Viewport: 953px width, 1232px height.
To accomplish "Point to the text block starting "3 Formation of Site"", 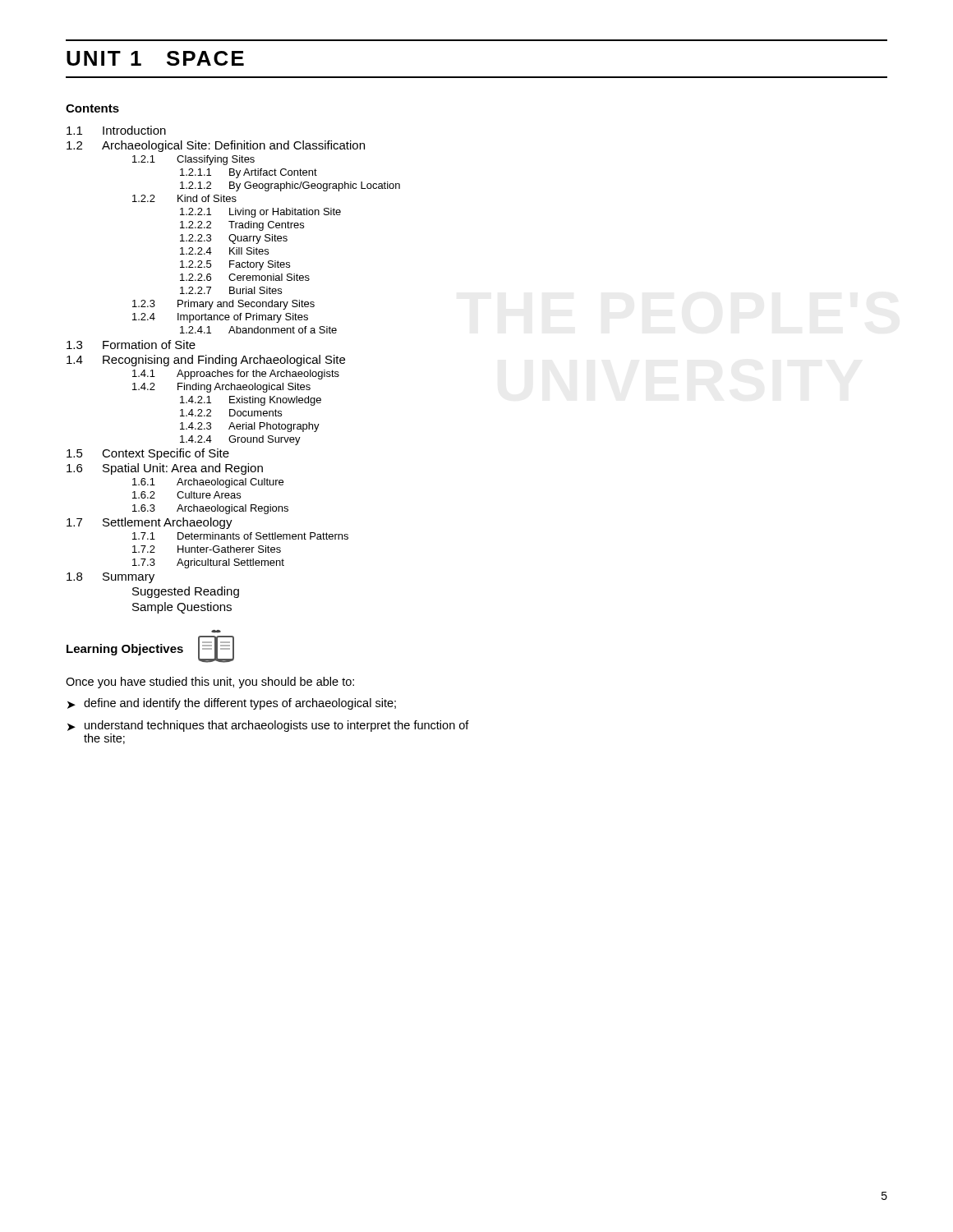I will coord(131,345).
